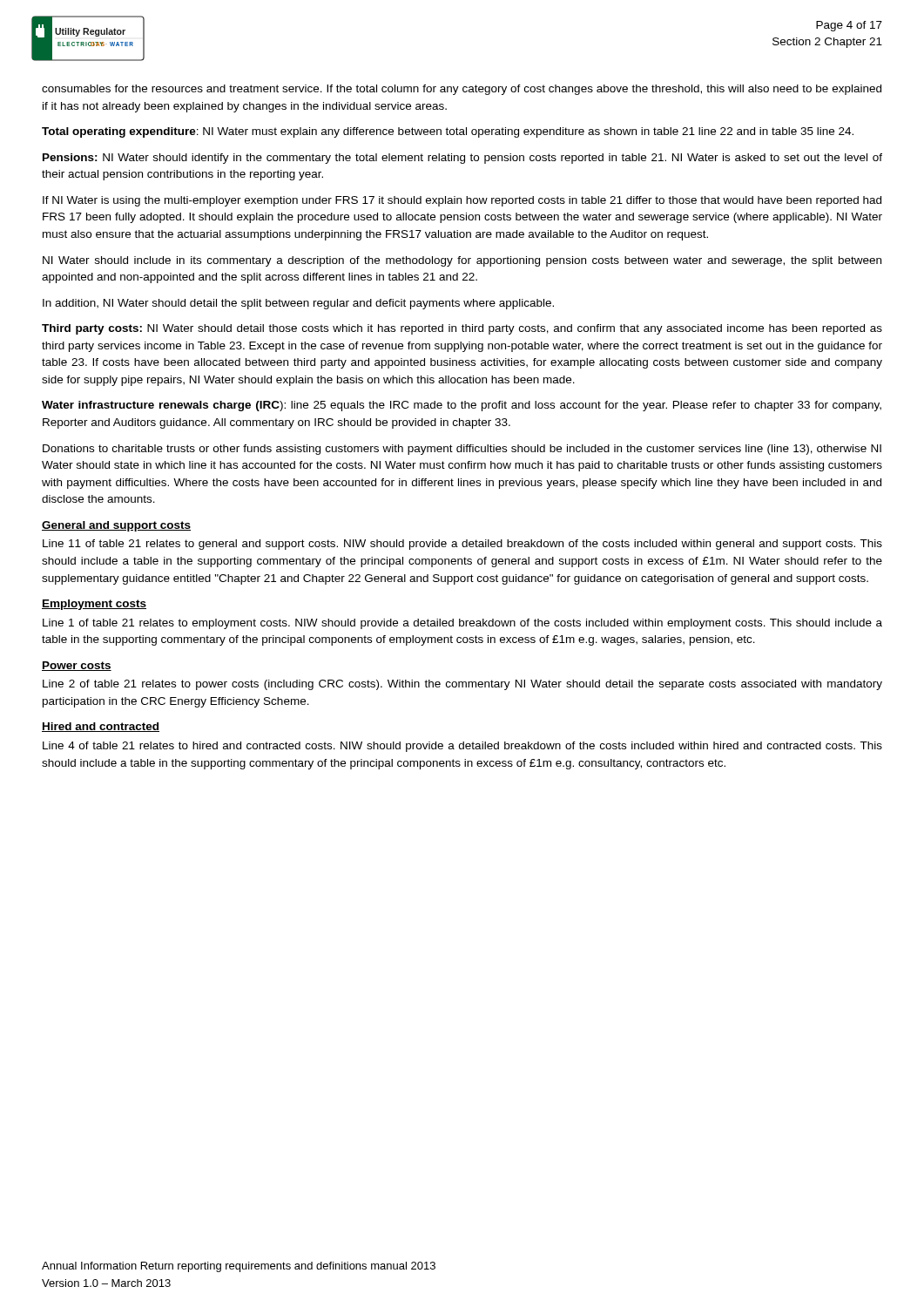Screen dimensions: 1307x924
Task: Locate the block of text that opens with "If NI Water is using the multi-employer"
Action: [462, 217]
